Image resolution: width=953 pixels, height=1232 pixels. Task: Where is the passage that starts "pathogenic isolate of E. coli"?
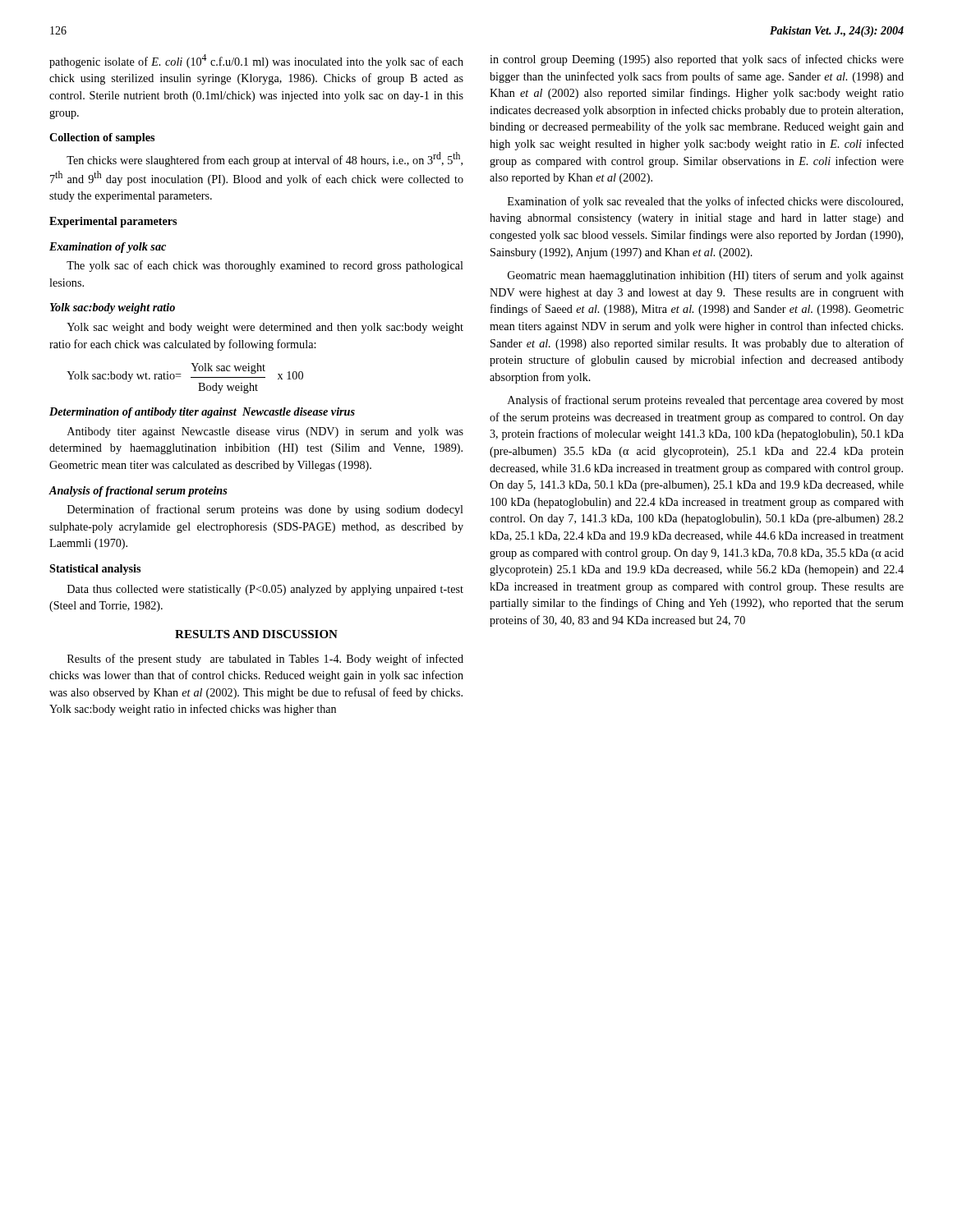pos(256,86)
